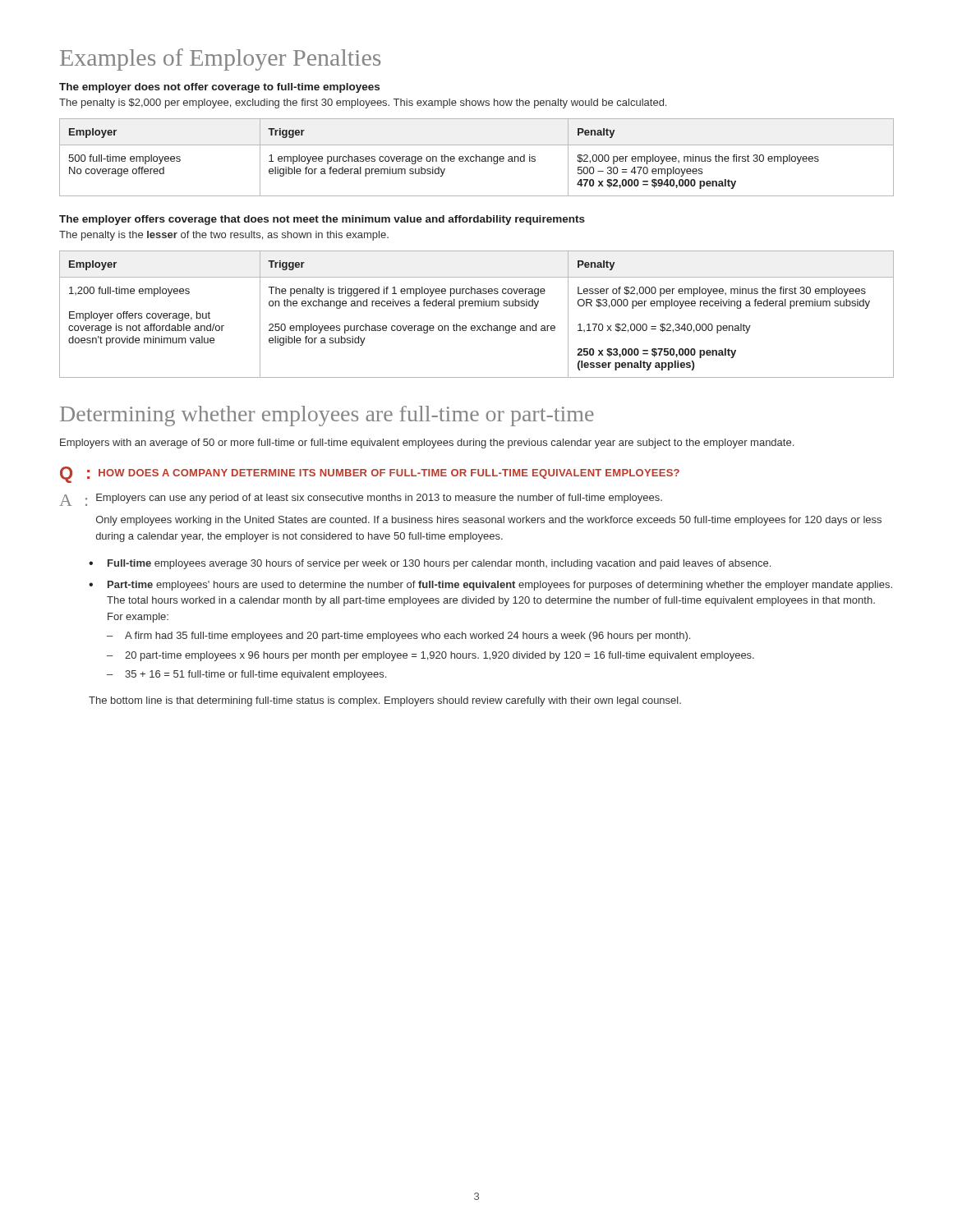Image resolution: width=953 pixels, height=1232 pixels.
Task: Find the element starting "The penalty is $2,000 per"
Action: pos(476,102)
